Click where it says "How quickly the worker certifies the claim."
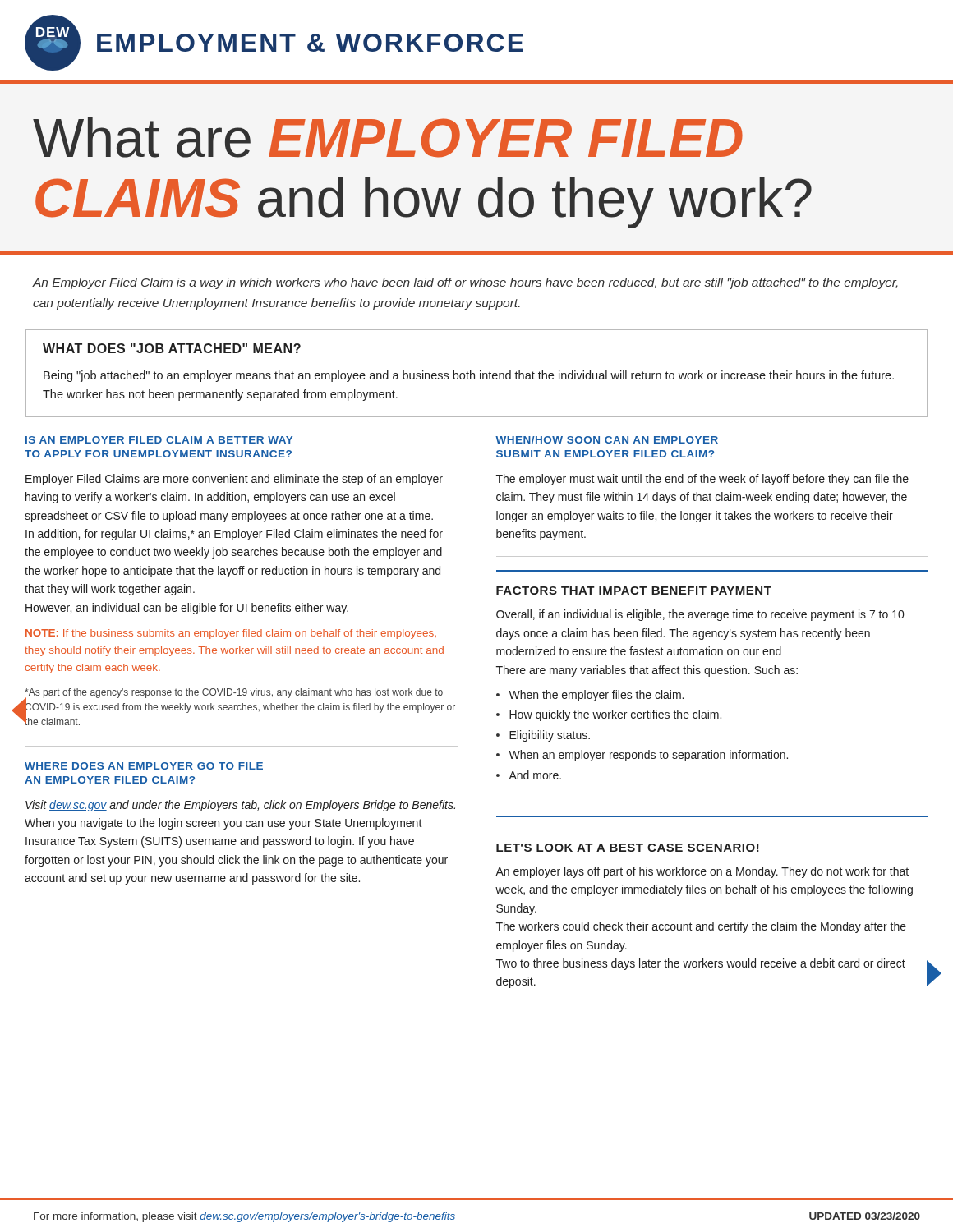Screen dimensions: 1232x953 pyautogui.click(x=616, y=715)
